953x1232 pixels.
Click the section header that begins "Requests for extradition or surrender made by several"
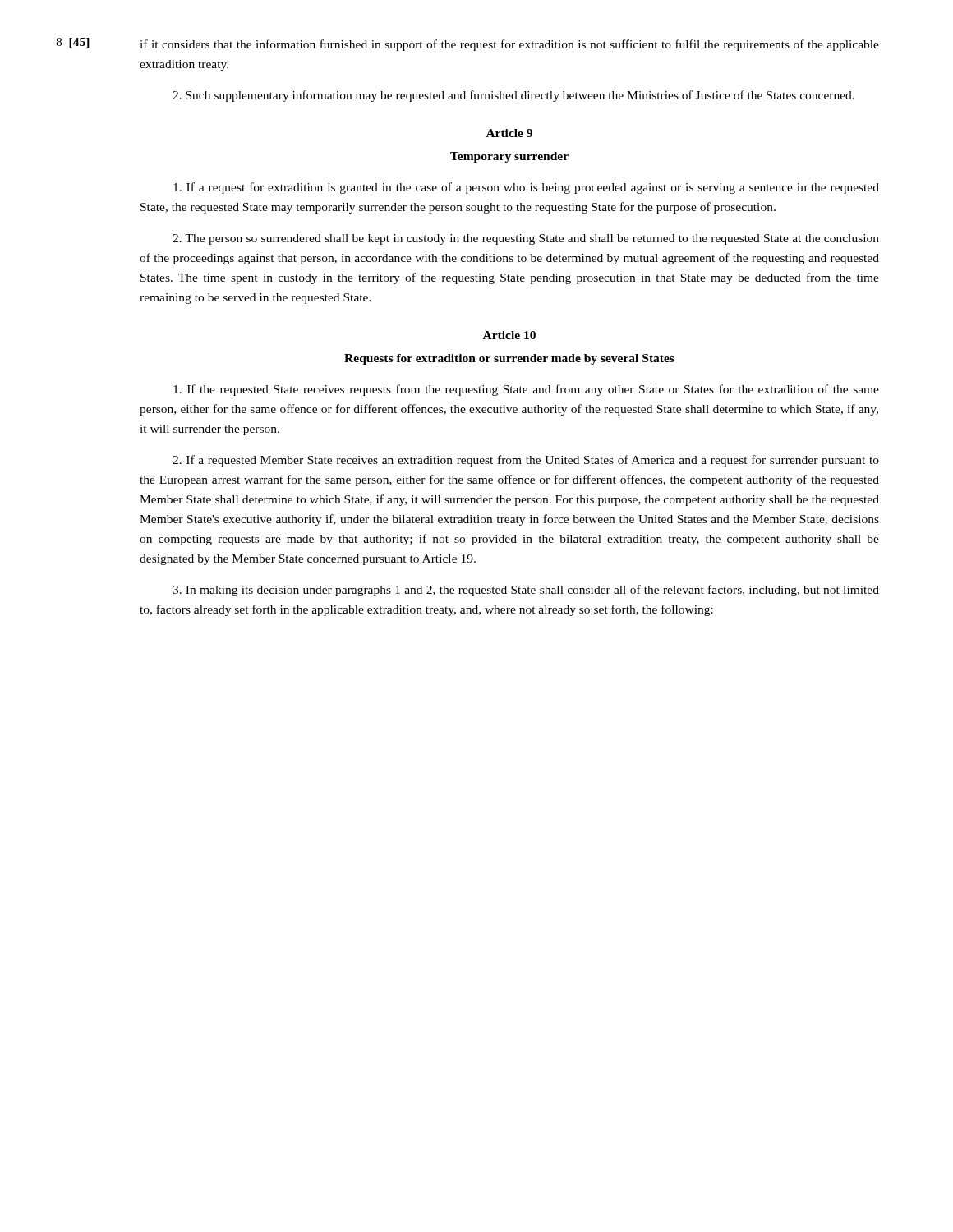(x=509, y=358)
